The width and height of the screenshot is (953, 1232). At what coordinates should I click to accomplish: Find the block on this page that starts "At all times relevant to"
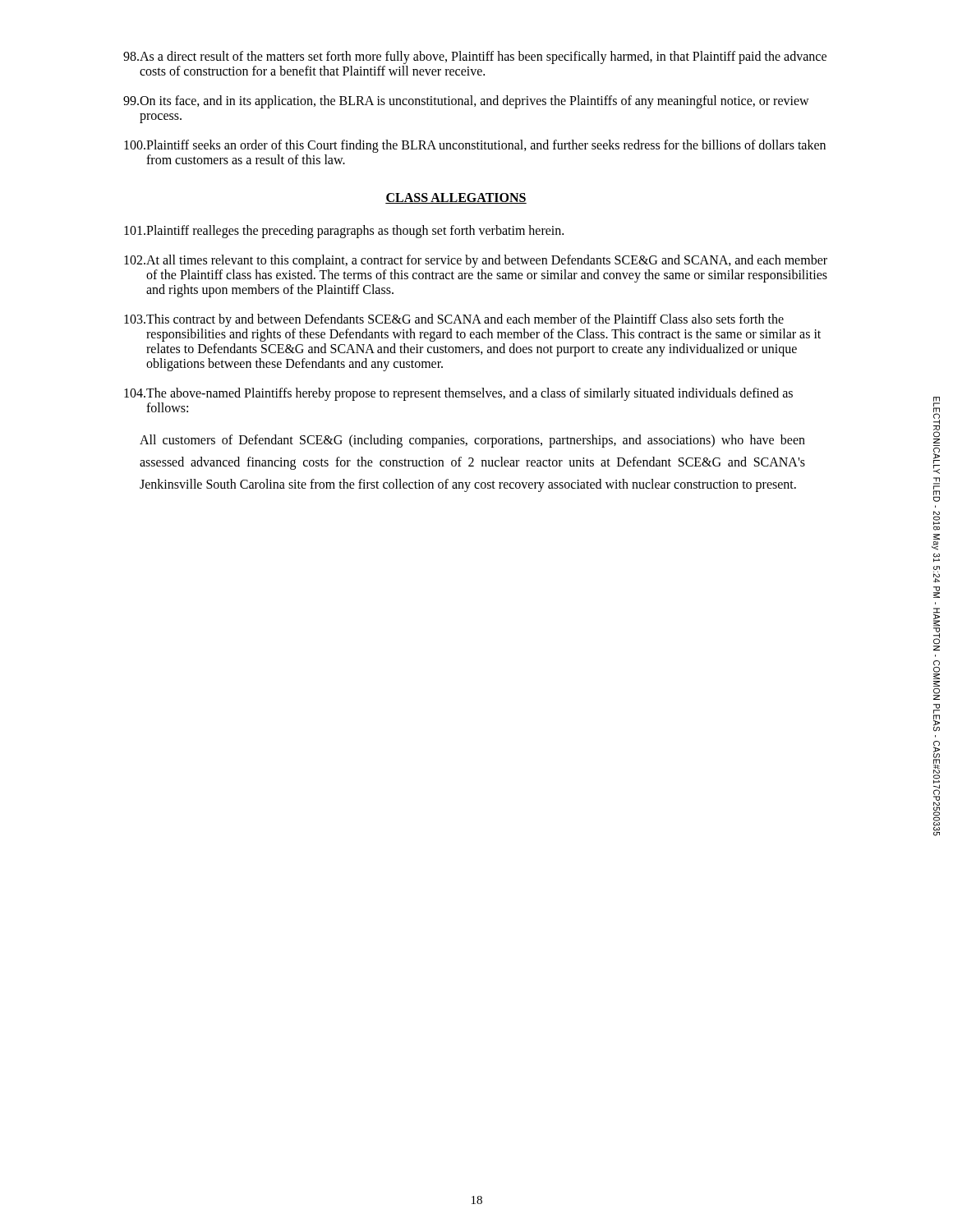point(456,275)
